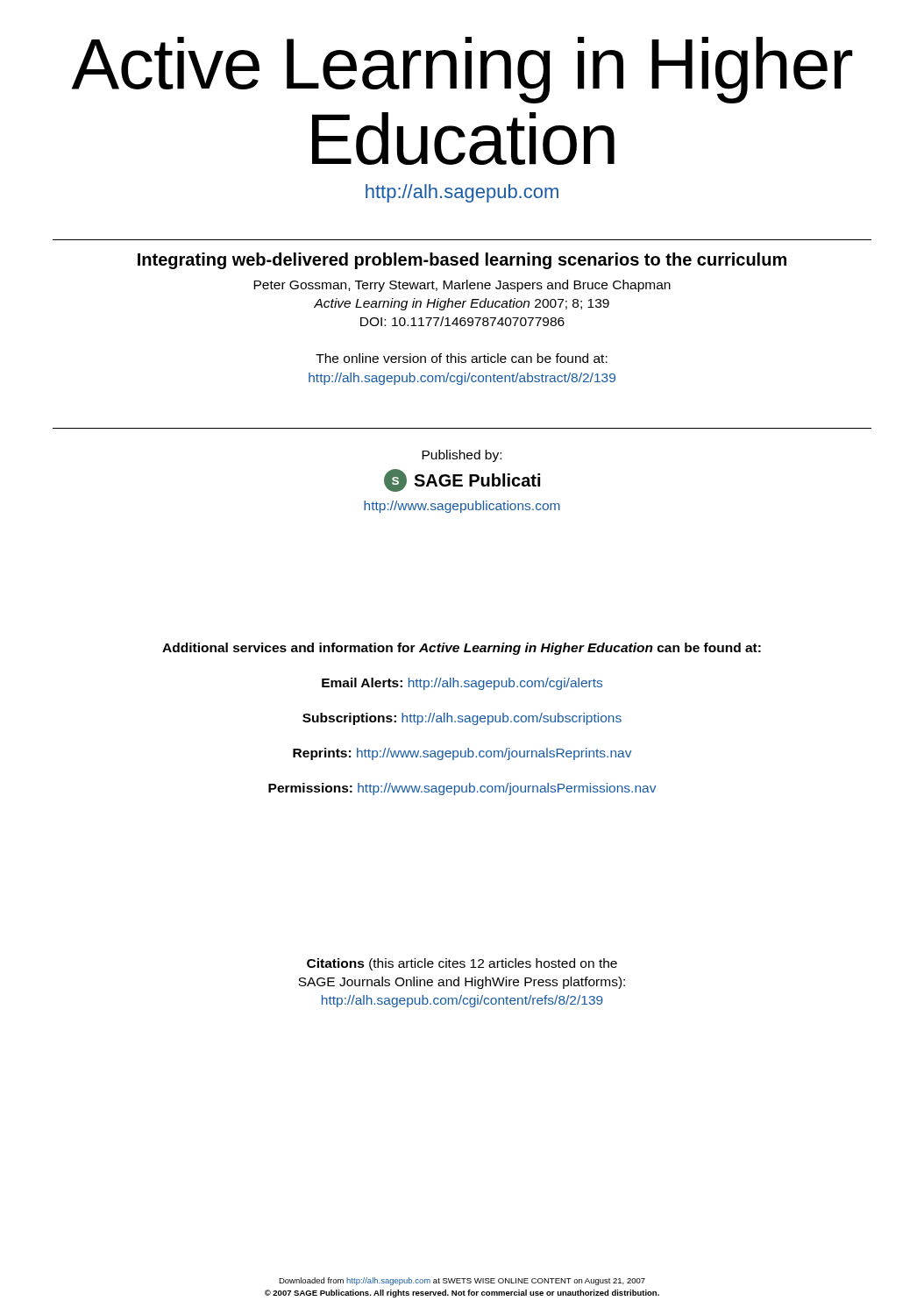The image size is (924, 1315).
Task: Select the text starting "Integrating web-delivered problem-based learning"
Action: (462, 290)
